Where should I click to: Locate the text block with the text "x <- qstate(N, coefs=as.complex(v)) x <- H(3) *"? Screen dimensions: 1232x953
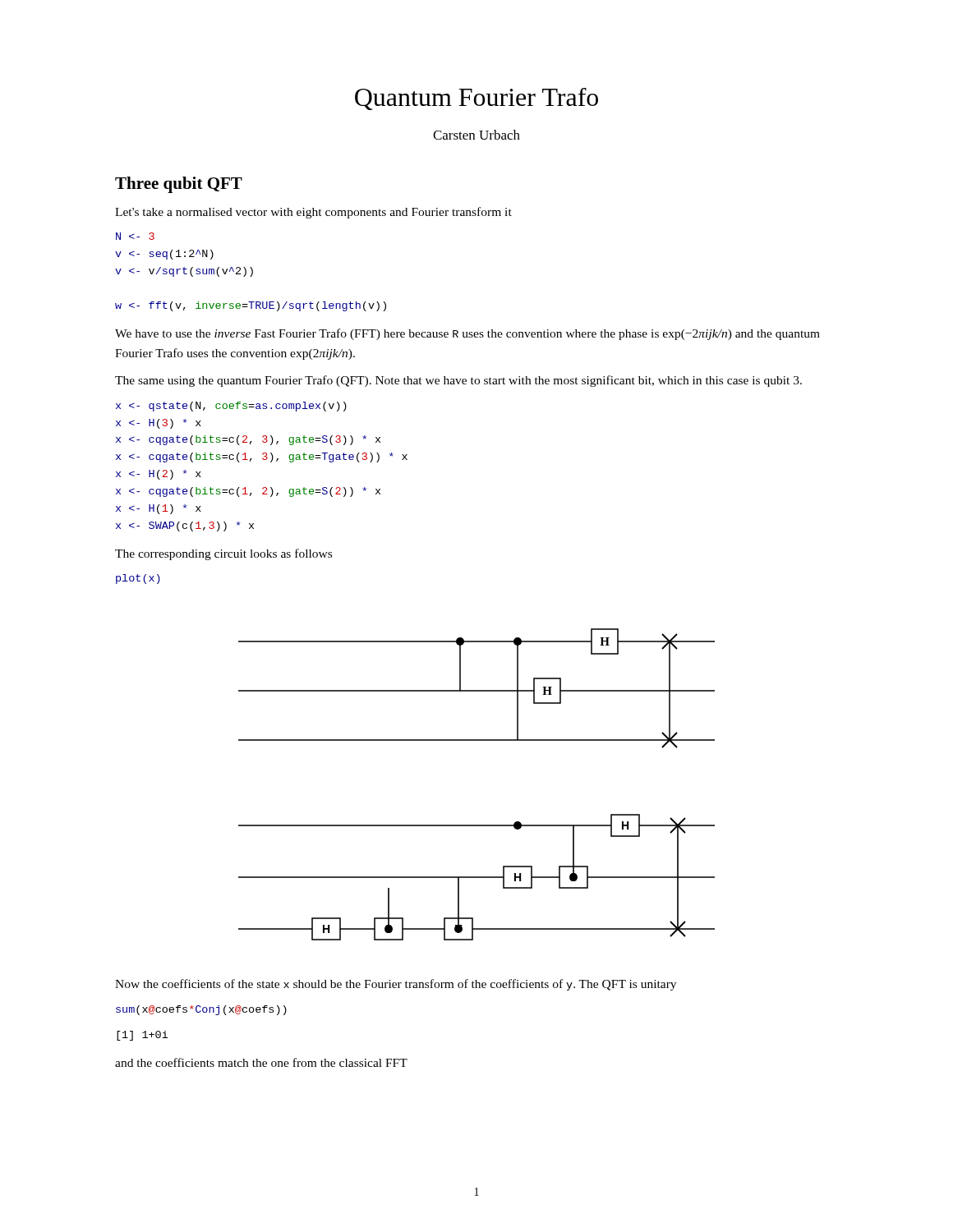point(262,466)
